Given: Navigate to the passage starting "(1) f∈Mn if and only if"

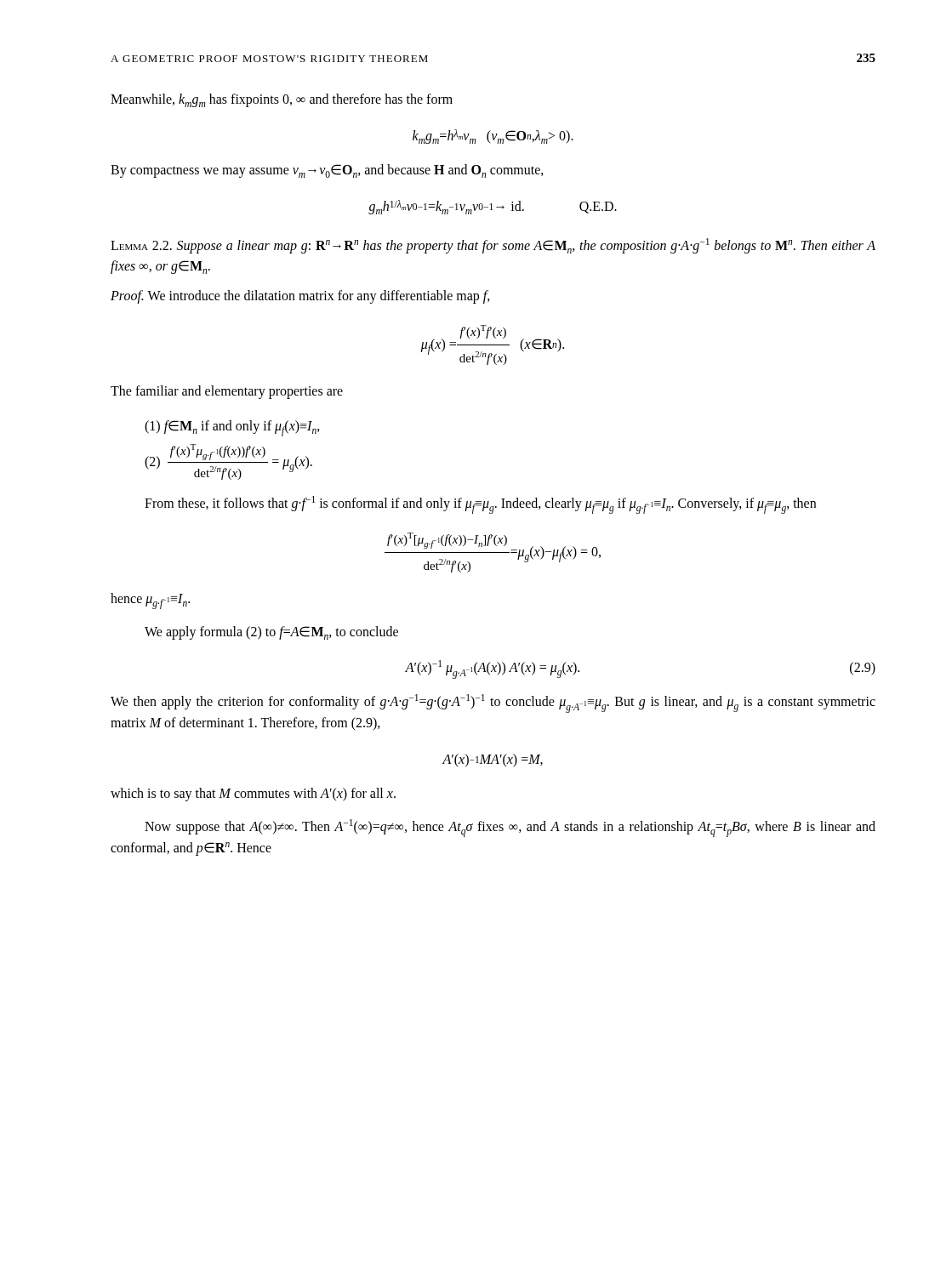Looking at the screenshot, I should [232, 428].
